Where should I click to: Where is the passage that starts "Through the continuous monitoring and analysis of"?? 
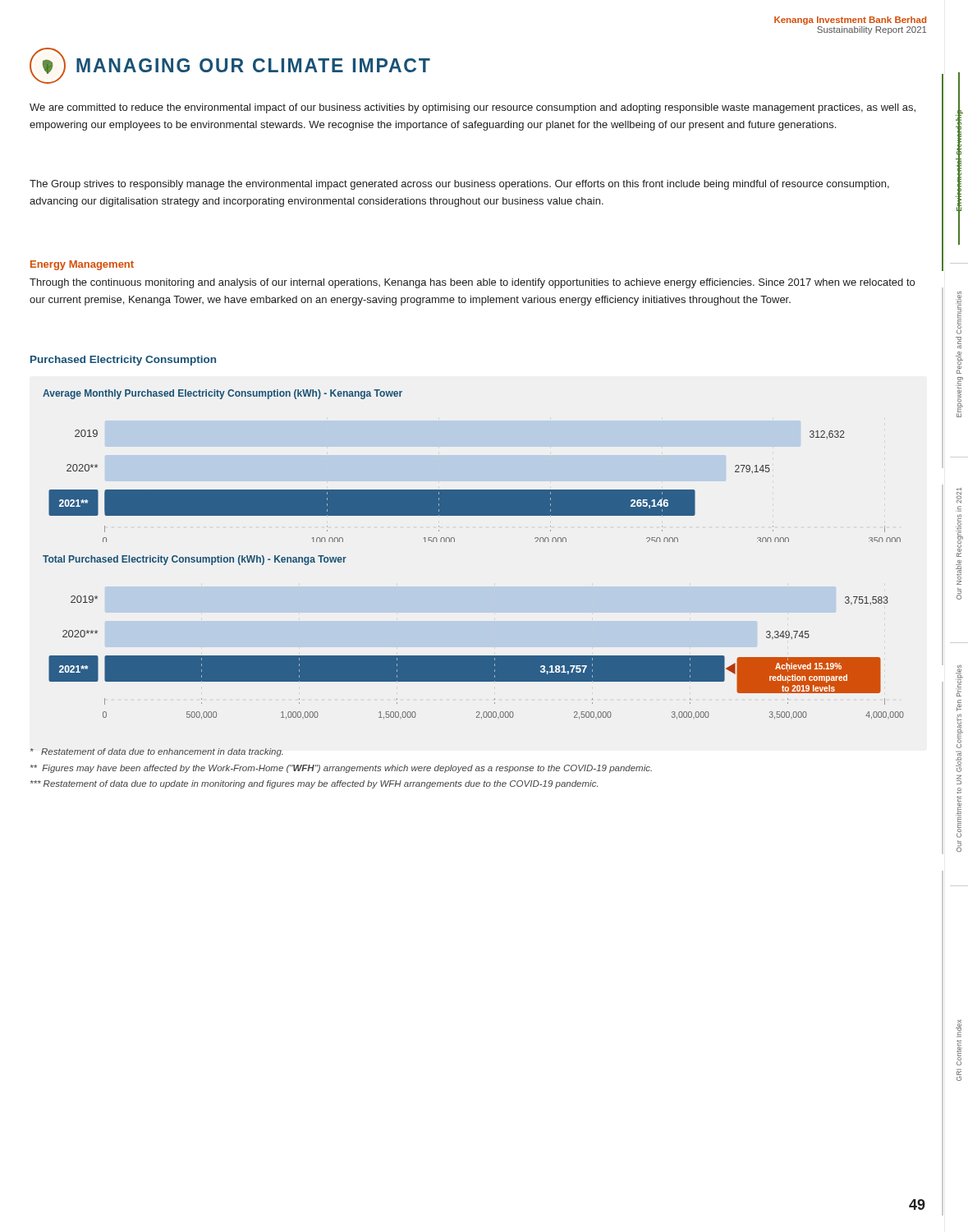click(x=472, y=291)
